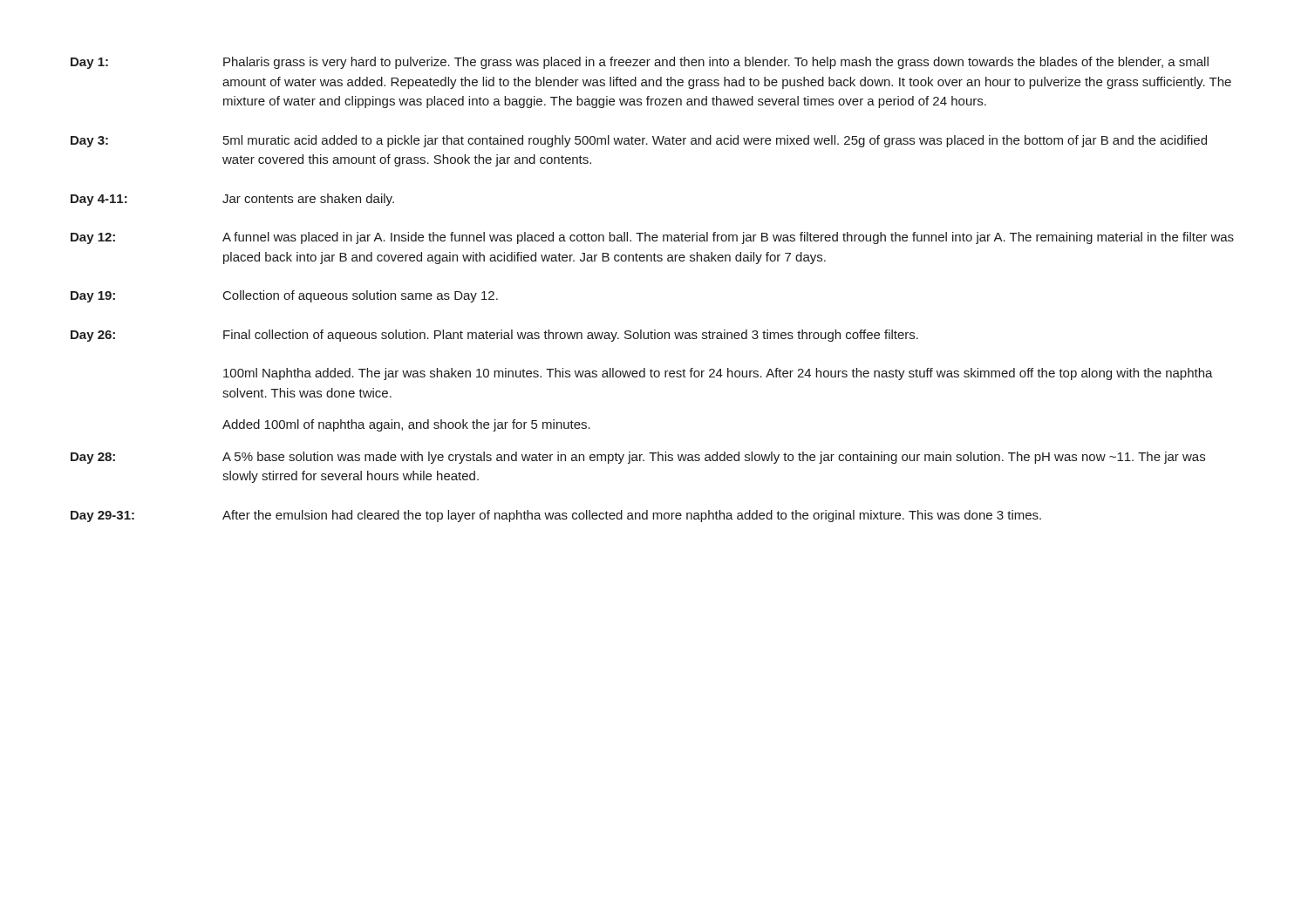Find the block on this page that starts "100ml Naphtha added. The jar"

[x=717, y=382]
